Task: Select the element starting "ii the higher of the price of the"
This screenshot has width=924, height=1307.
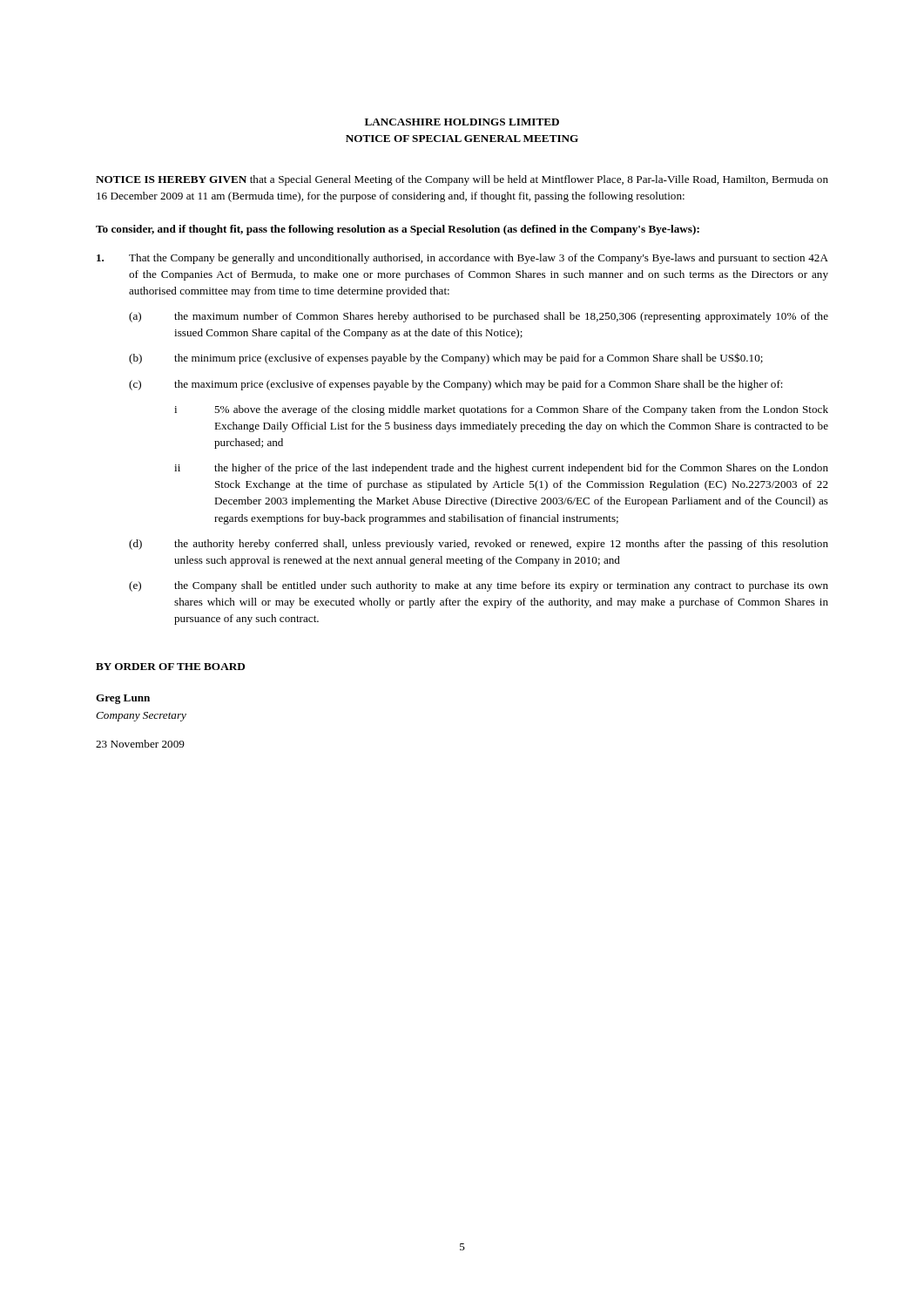Action: 501,493
